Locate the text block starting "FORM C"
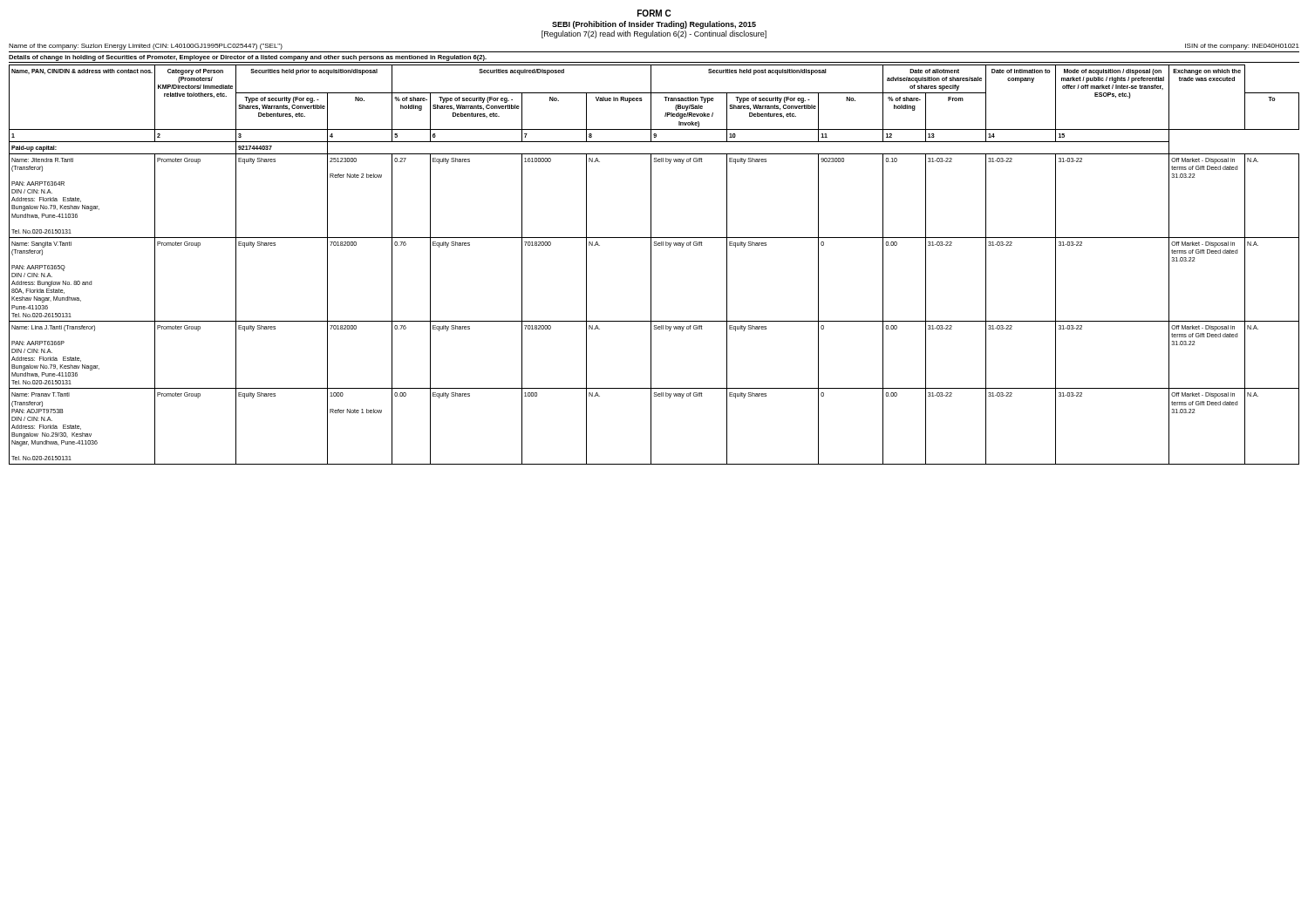The height and width of the screenshot is (924, 1308). click(x=654, y=13)
